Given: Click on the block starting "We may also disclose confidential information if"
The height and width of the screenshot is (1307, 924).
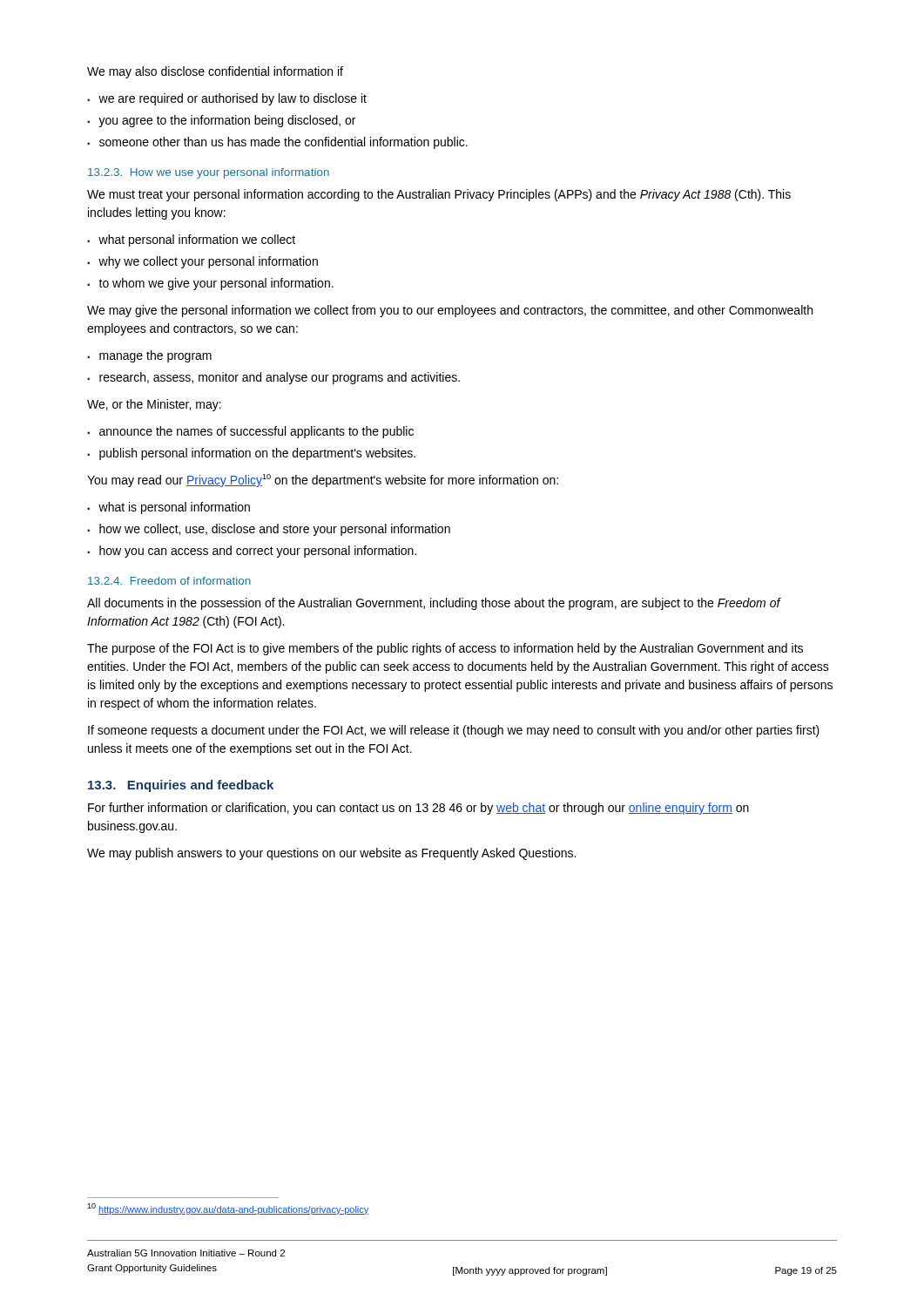Looking at the screenshot, I should [215, 71].
